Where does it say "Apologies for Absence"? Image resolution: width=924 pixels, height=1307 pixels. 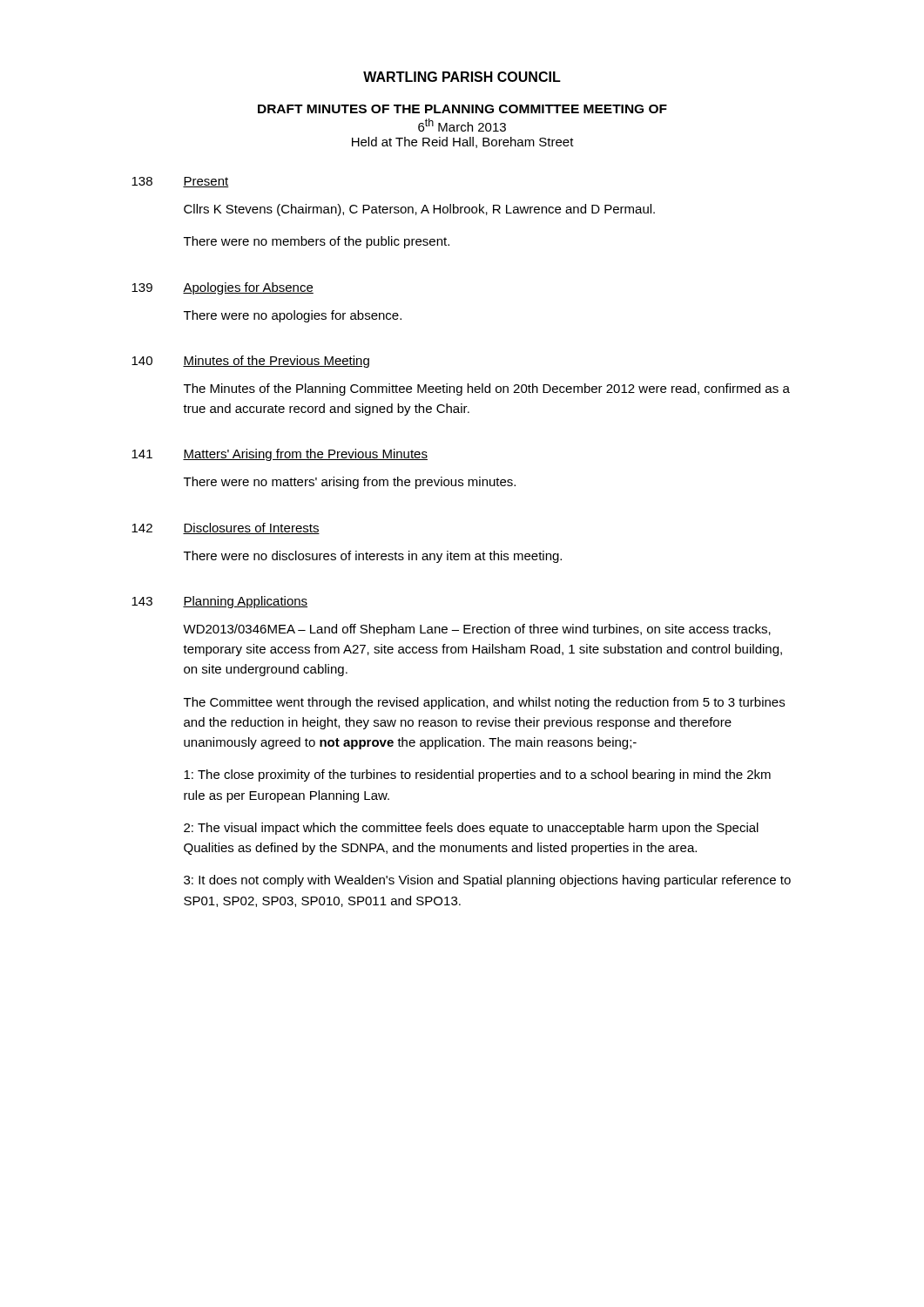click(x=248, y=287)
